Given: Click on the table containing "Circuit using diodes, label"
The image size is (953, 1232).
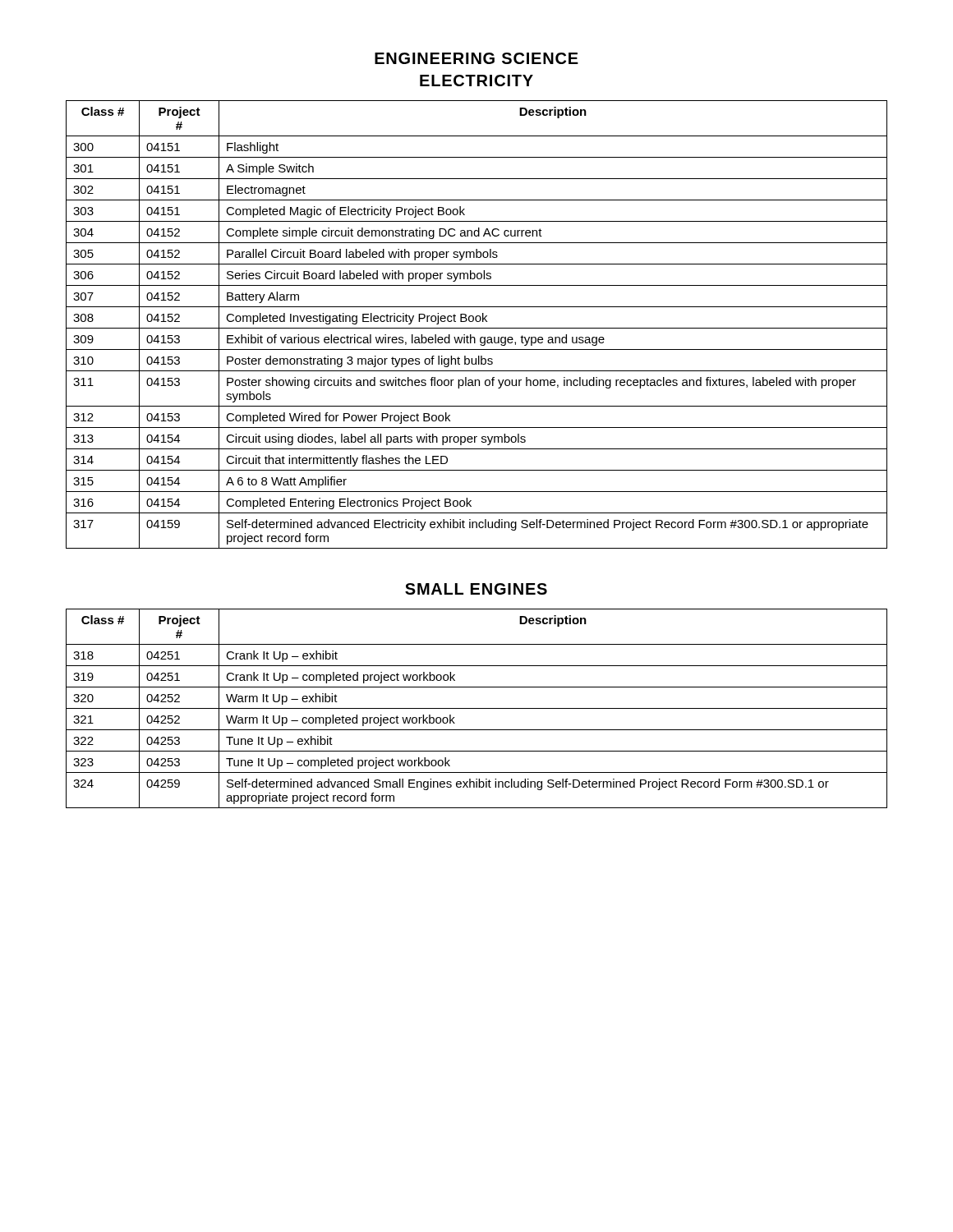Looking at the screenshot, I should (x=476, y=324).
